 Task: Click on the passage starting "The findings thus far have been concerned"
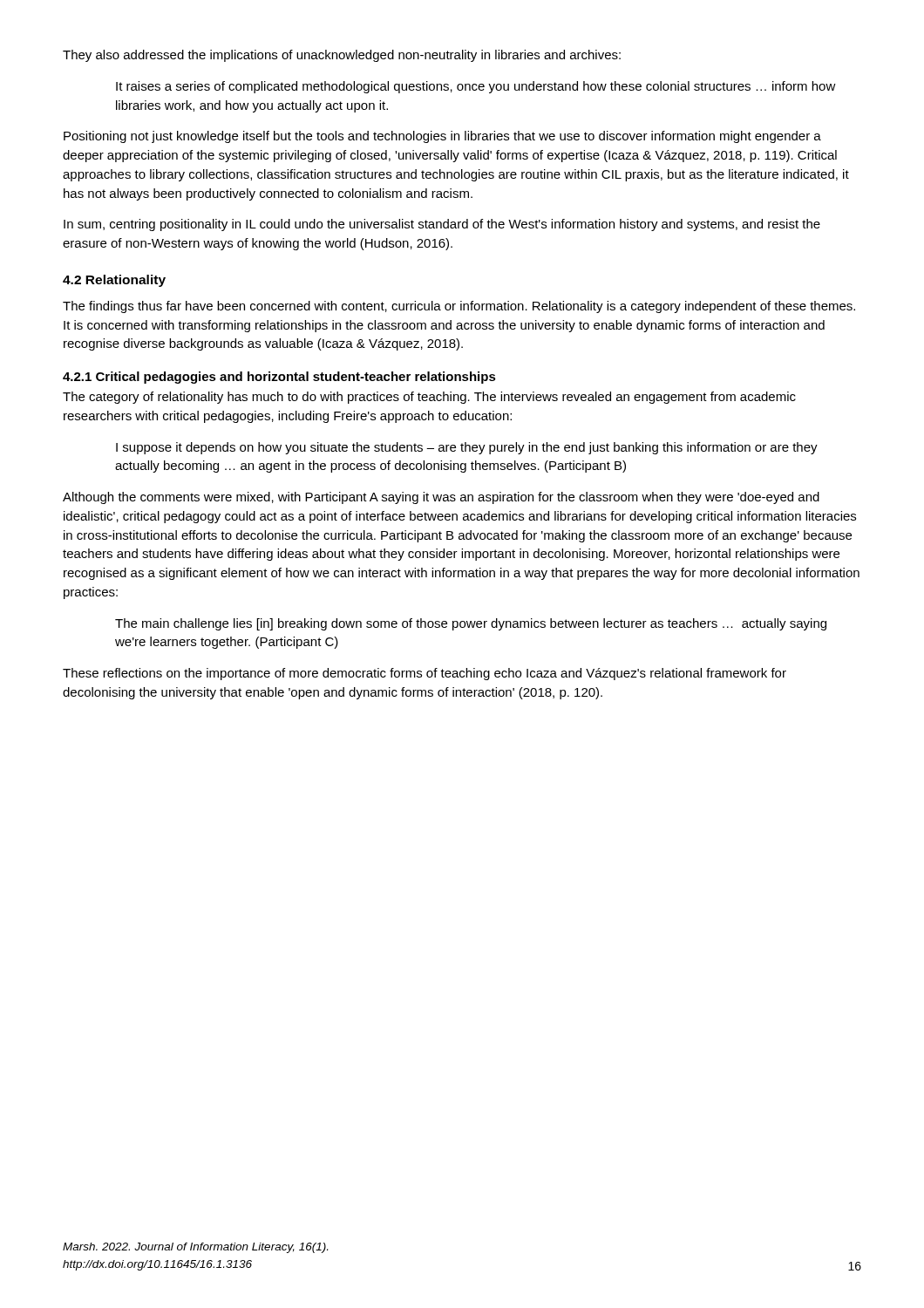pyautogui.click(x=462, y=325)
